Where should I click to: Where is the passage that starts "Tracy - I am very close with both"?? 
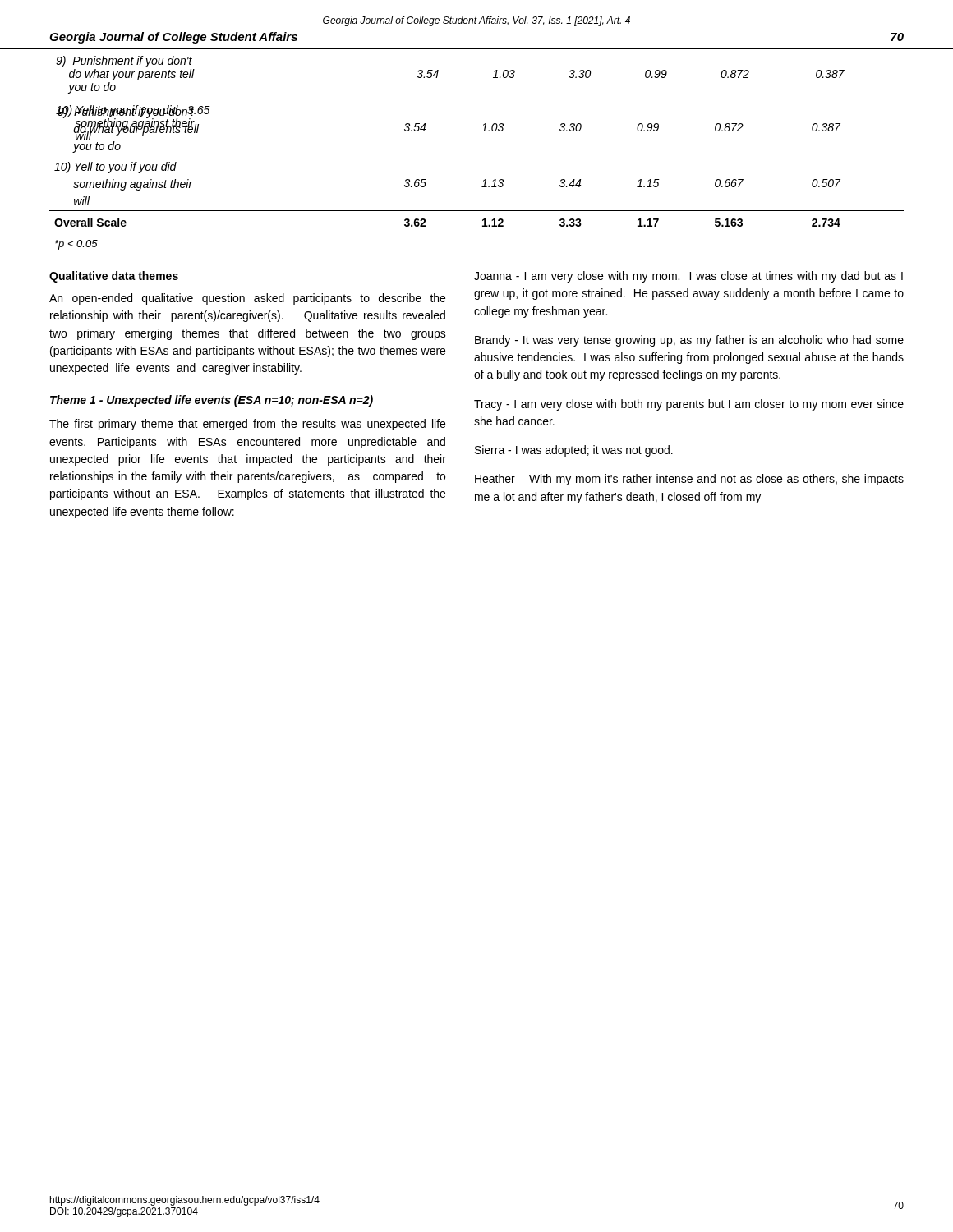click(x=689, y=412)
